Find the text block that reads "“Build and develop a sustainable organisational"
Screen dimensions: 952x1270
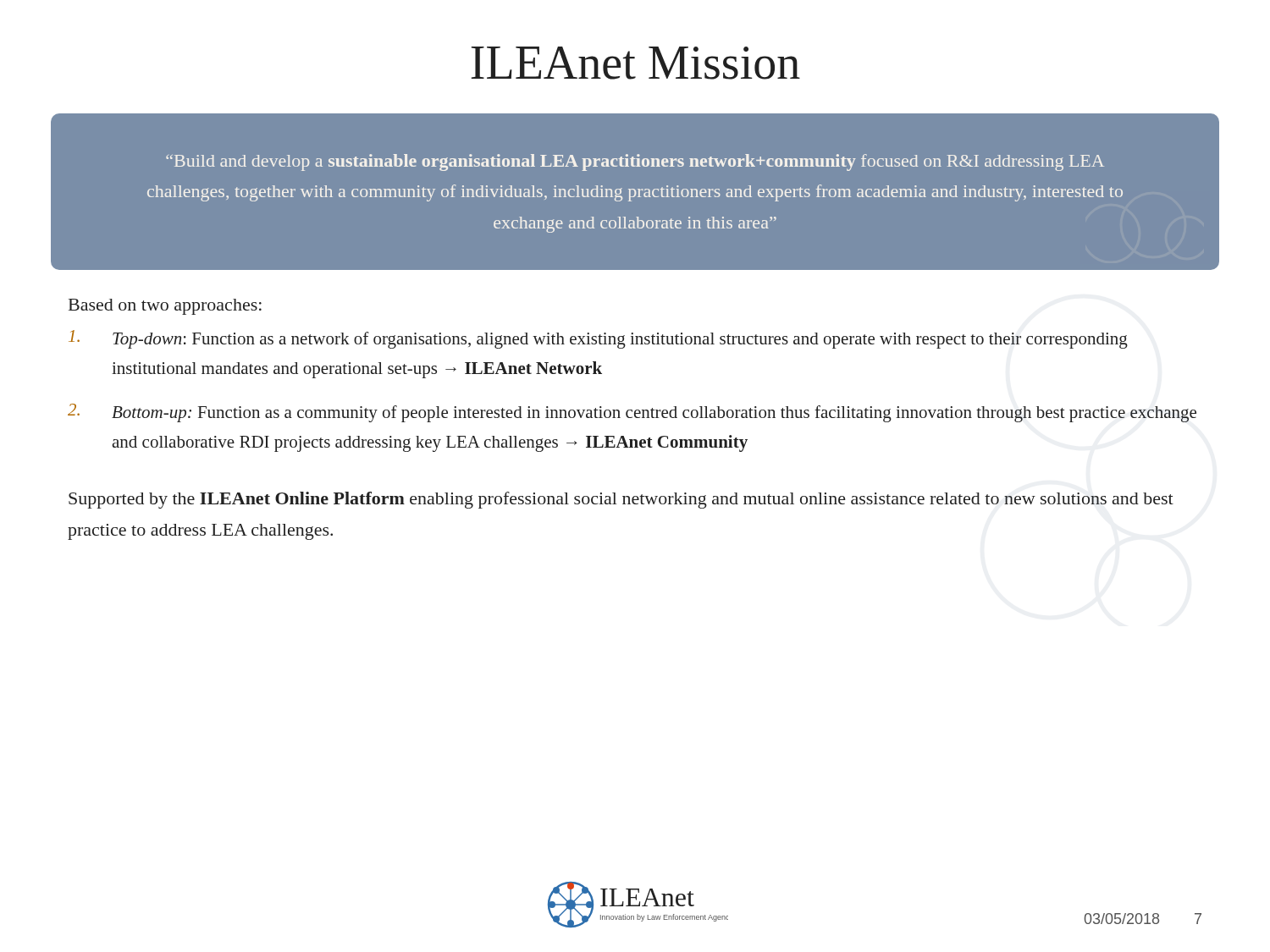[675, 206]
